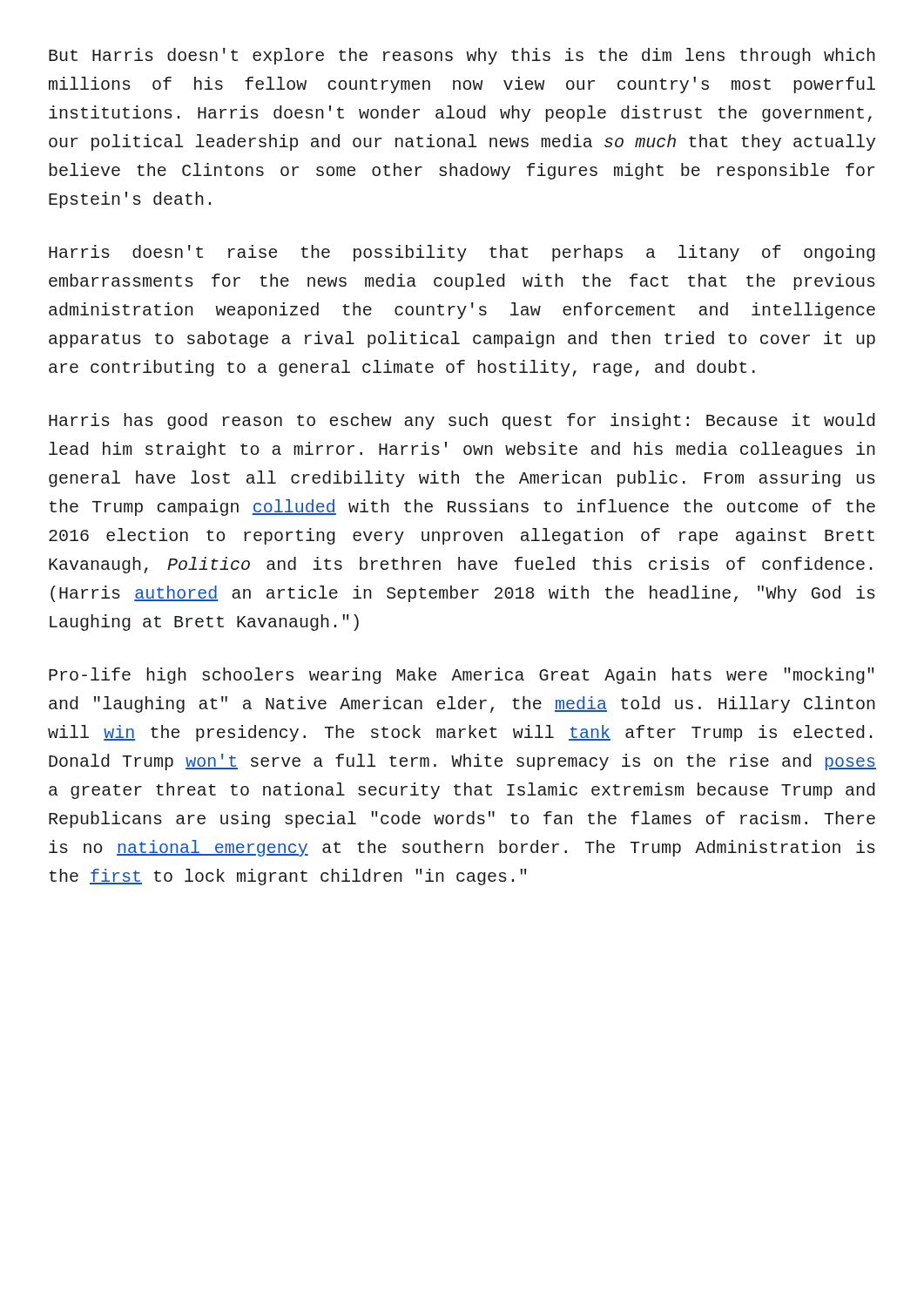The width and height of the screenshot is (924, 1307).
Task: Click on the text starting "Pro-life high schoolers wearing Make America"
Action: tap(462, 776)
